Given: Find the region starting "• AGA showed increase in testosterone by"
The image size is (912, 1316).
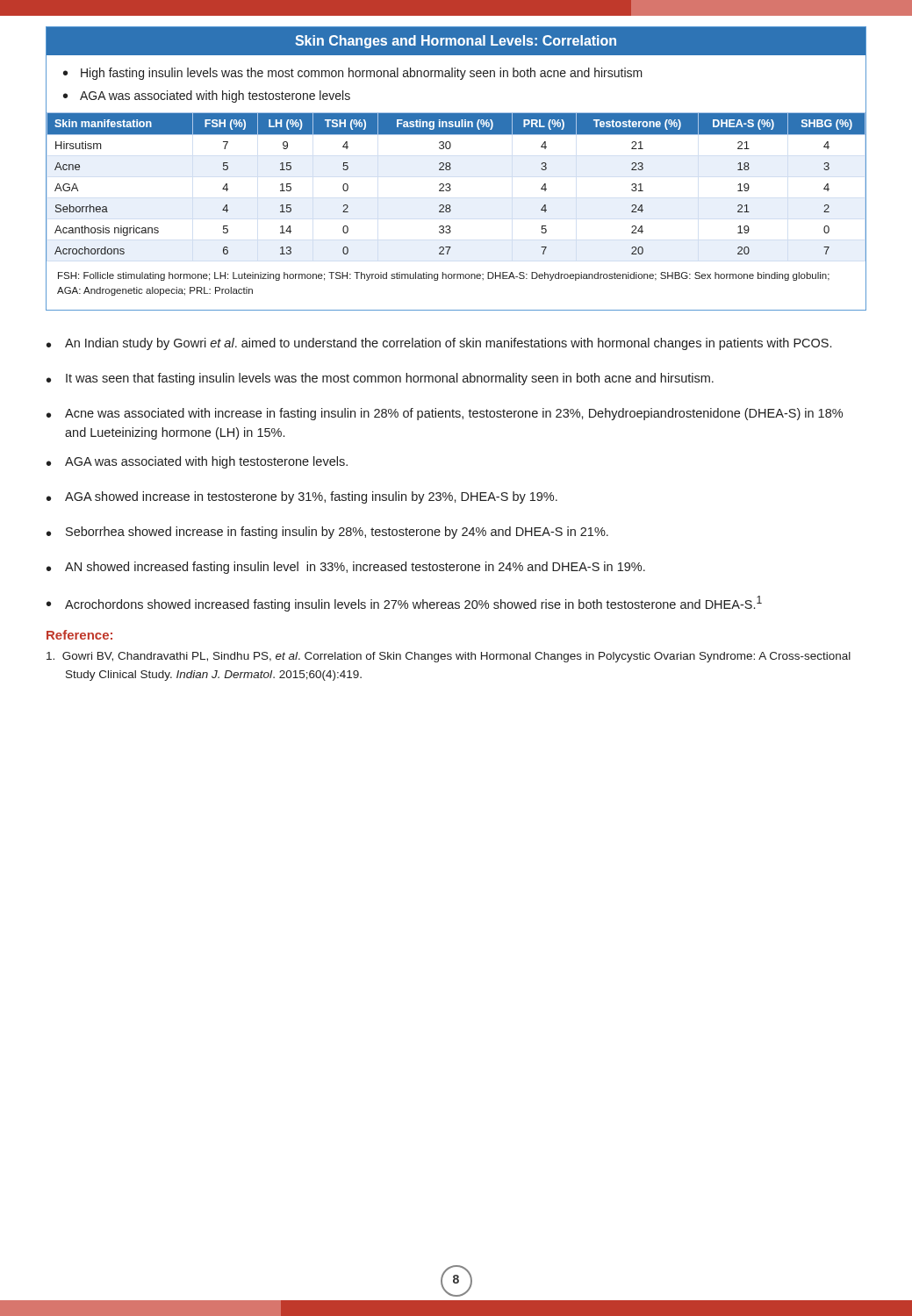Looking at the screenshot, I should [x=302, y=500].
